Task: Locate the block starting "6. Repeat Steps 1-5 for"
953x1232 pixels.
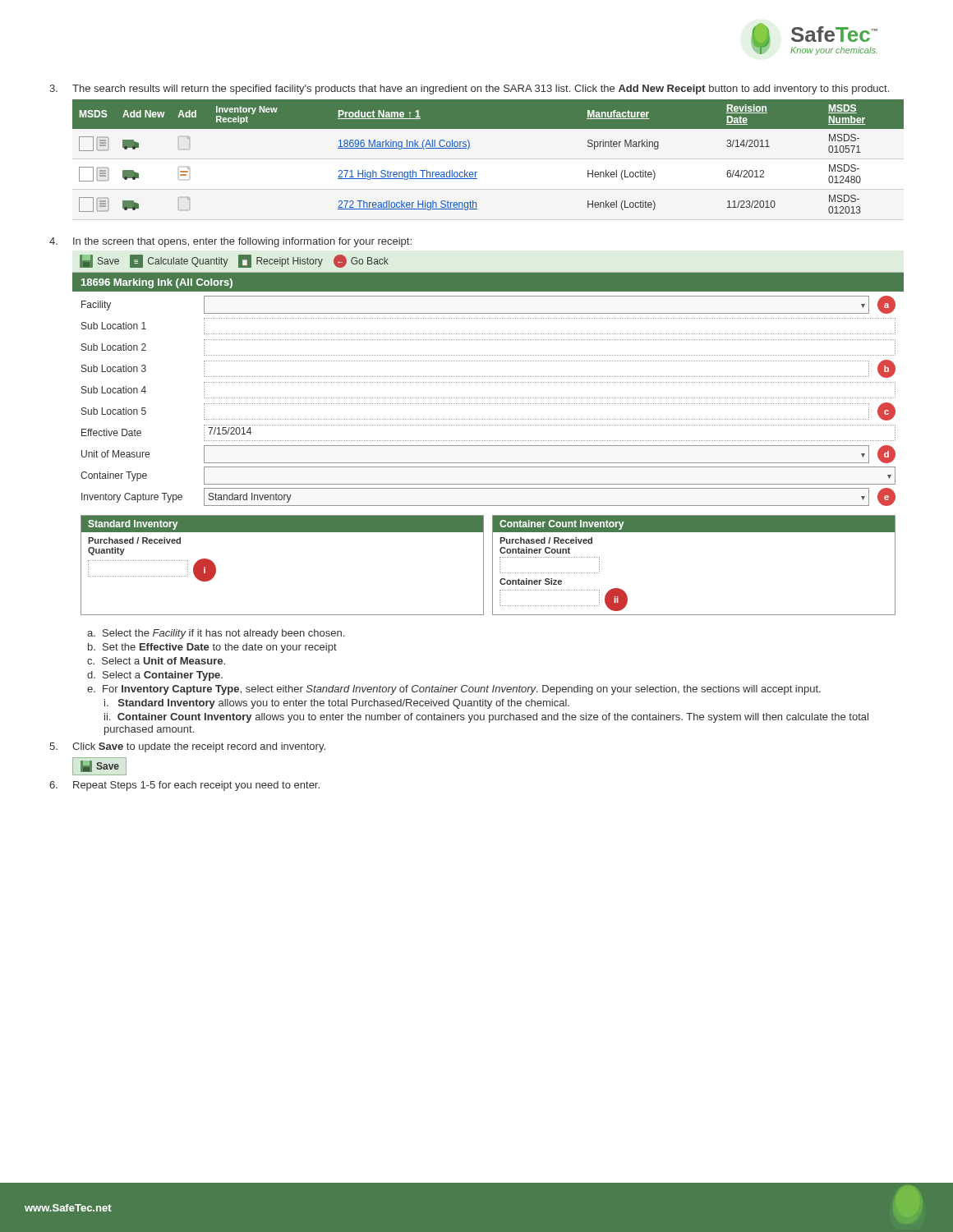Action: point(184,786)
